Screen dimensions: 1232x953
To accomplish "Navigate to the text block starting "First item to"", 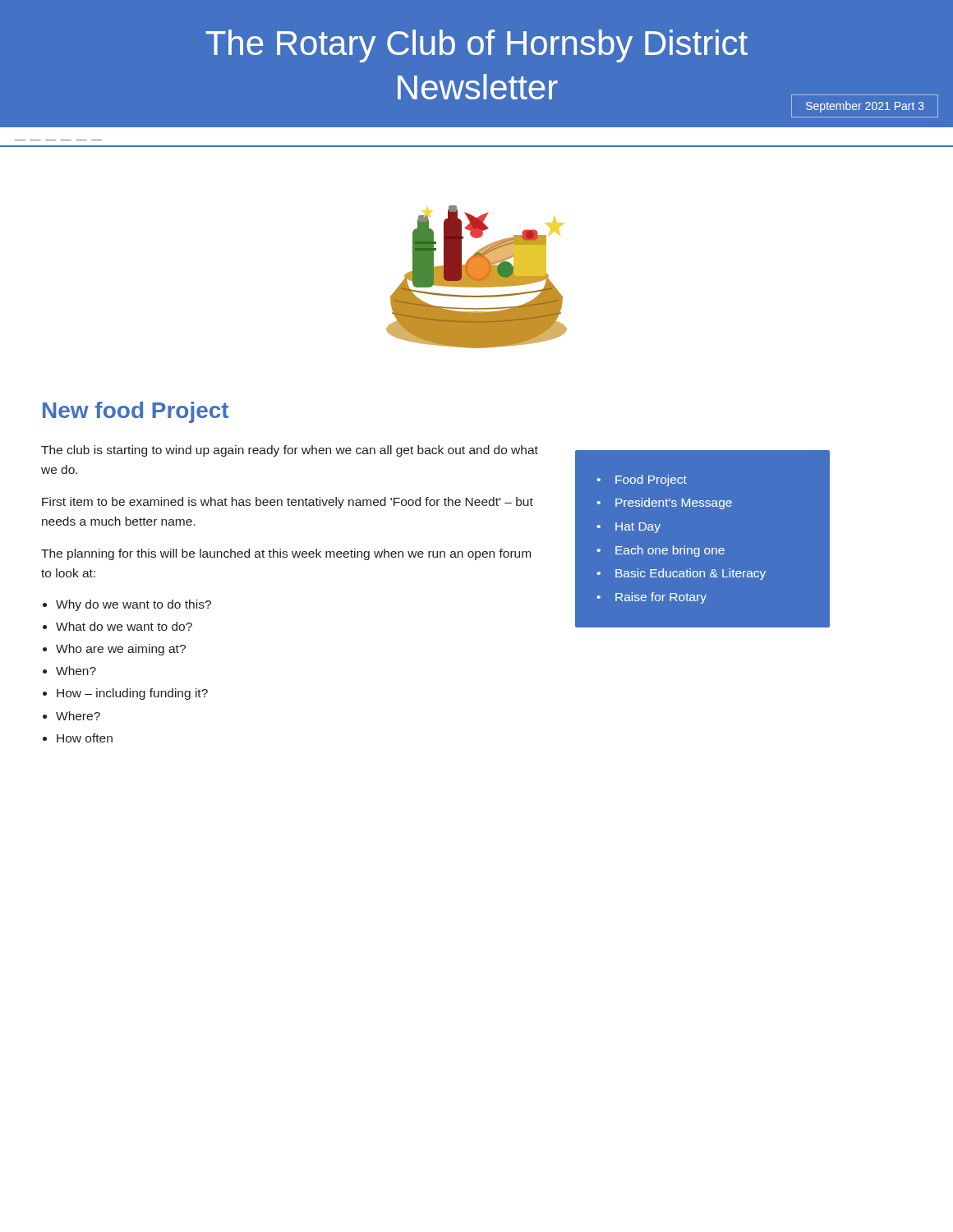I will tap(287, 511).
